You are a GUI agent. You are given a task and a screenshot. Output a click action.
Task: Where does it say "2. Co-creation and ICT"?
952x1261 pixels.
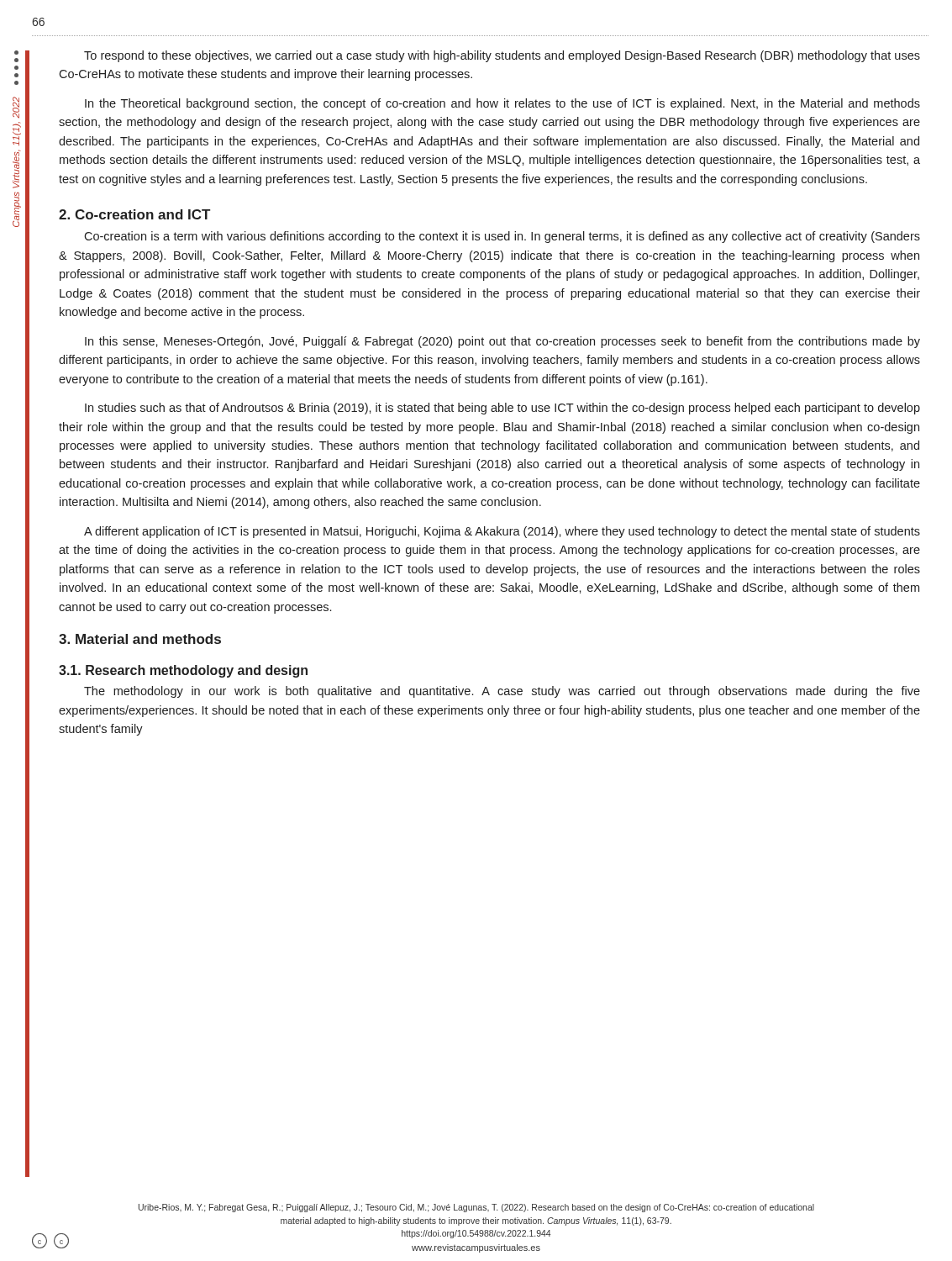pyautogui.click(x=135, y=215)
